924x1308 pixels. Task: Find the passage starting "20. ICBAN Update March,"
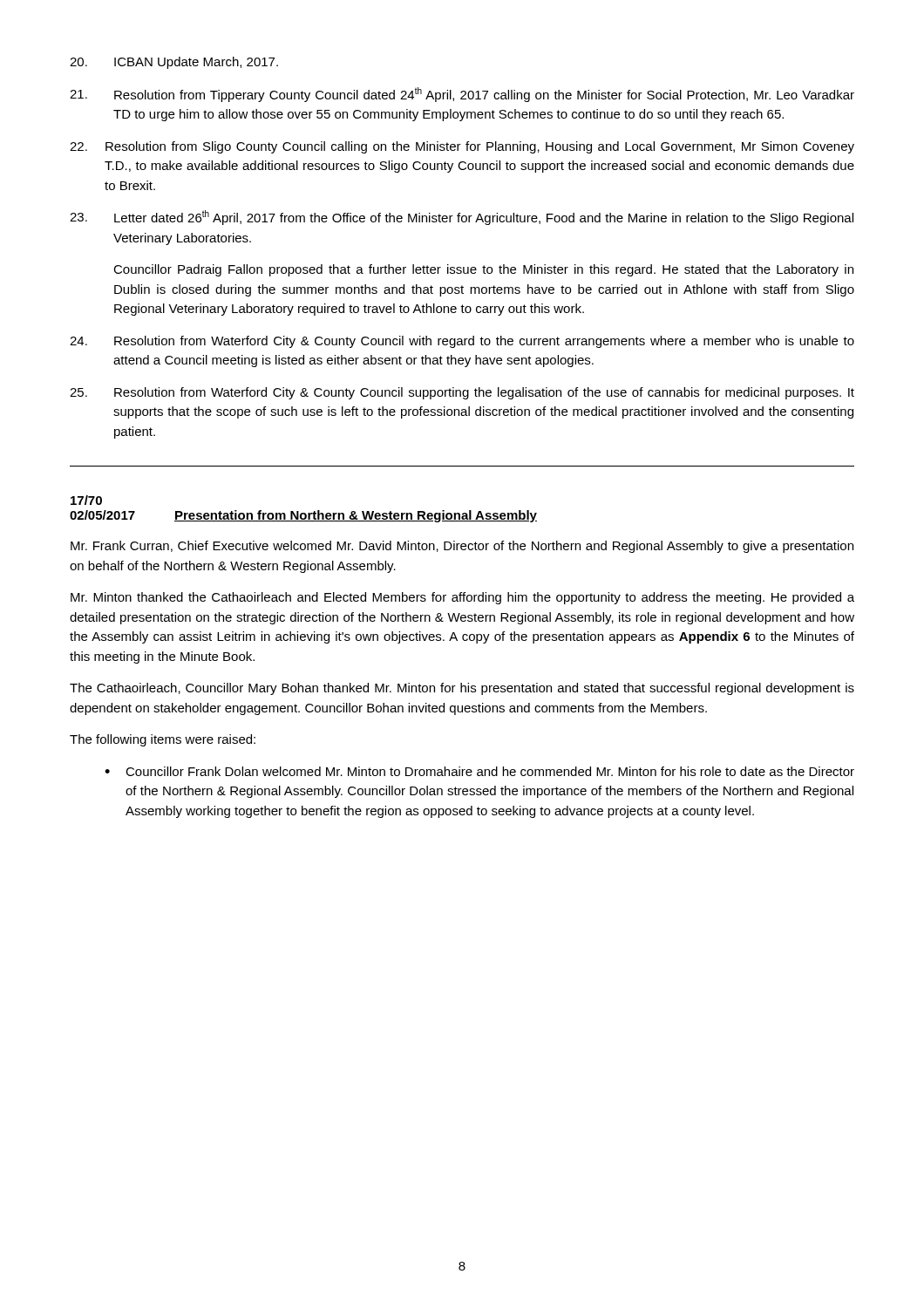(174, 63)
